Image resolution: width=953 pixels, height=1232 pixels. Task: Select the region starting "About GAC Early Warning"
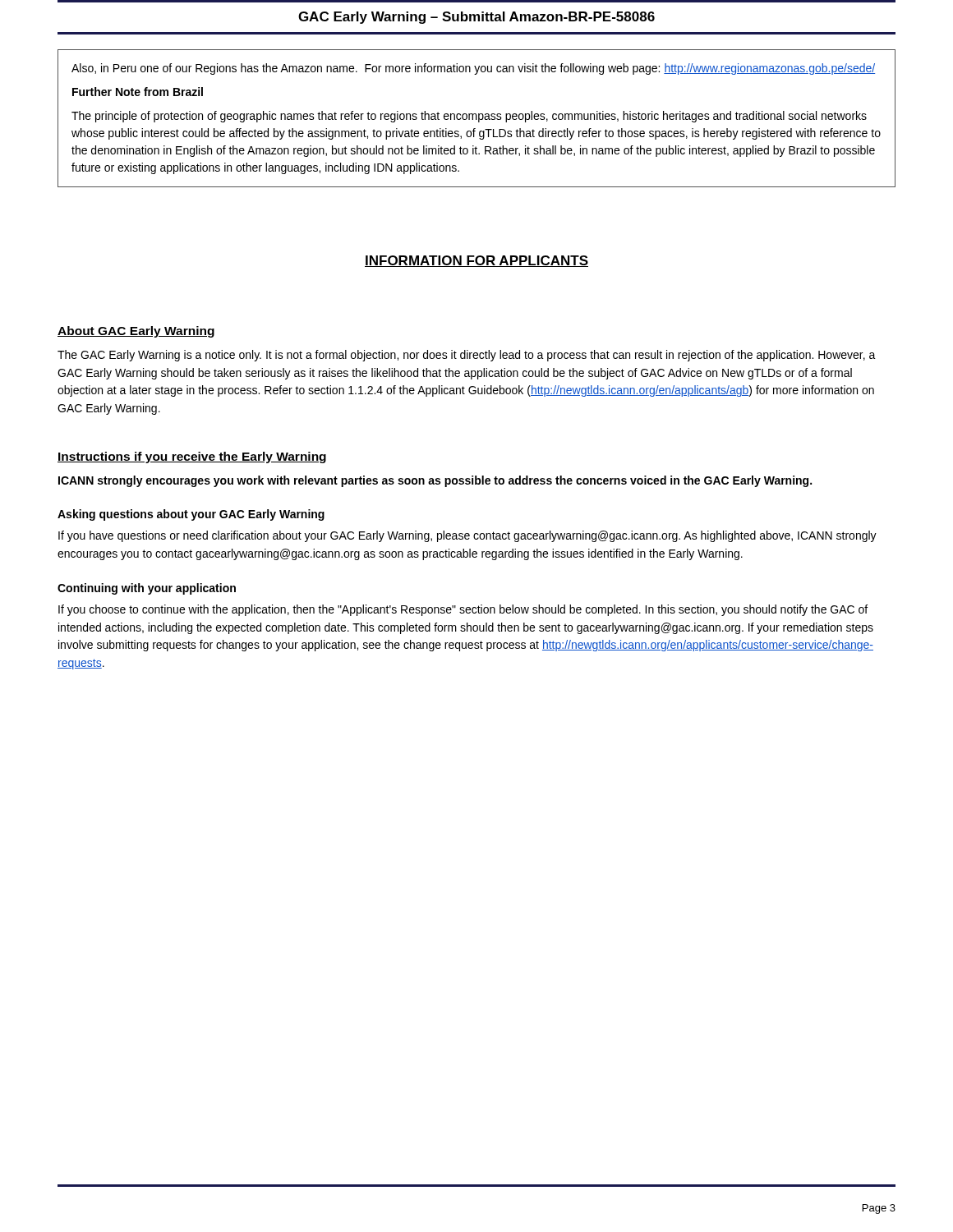tap(136, 331)
